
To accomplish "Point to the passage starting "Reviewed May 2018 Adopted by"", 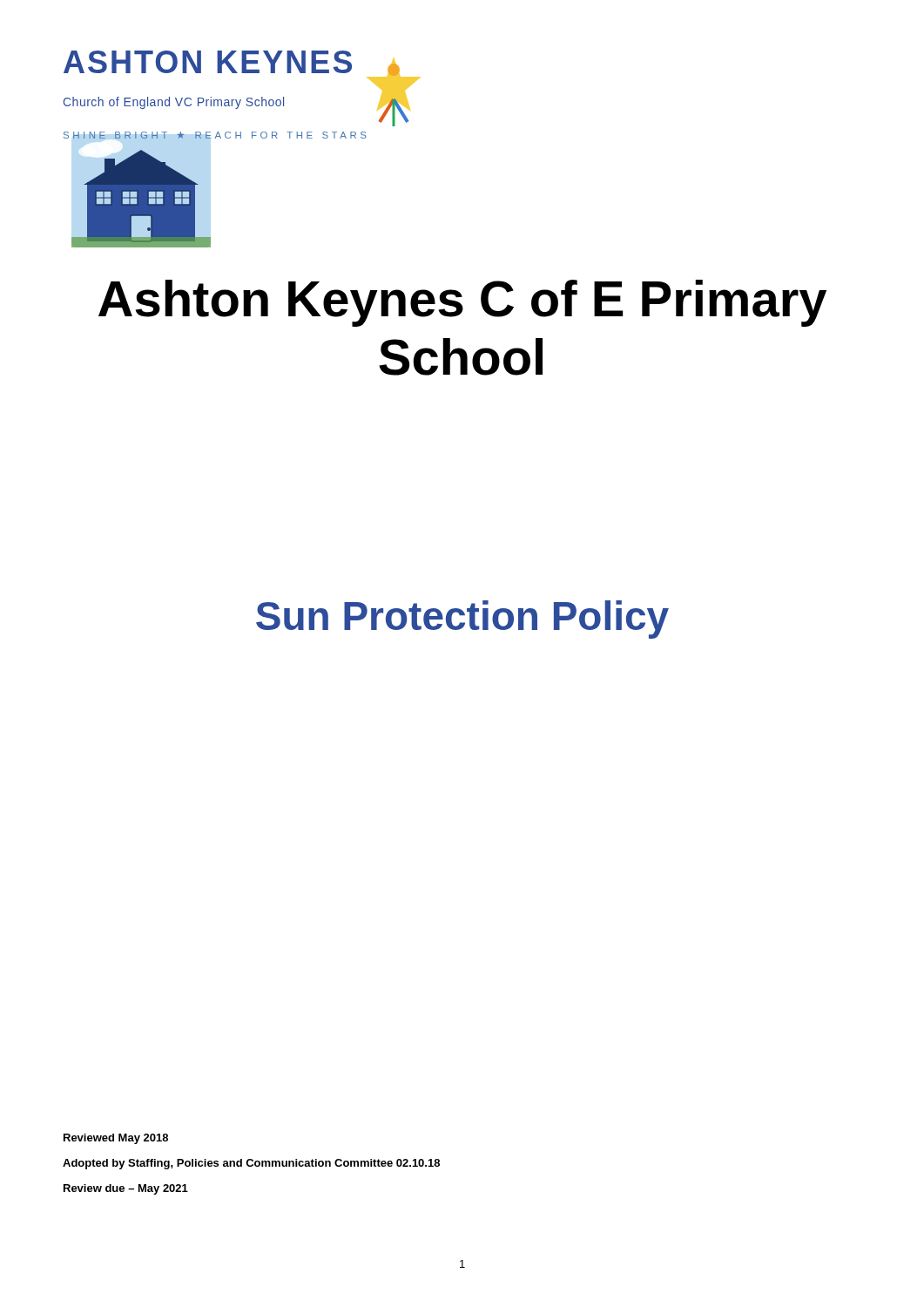I will 251,1163.
